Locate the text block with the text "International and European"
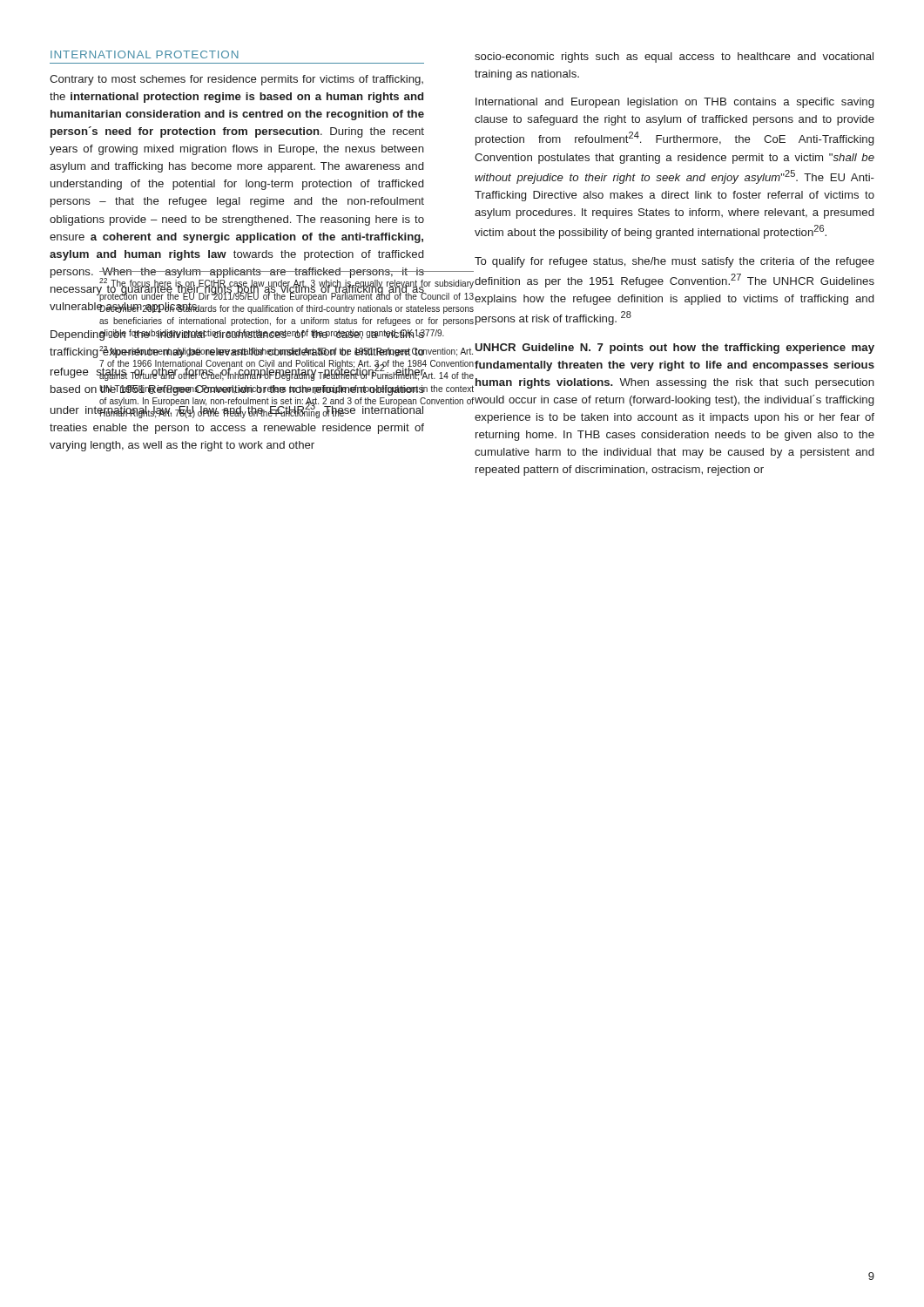This screenshot has width=924, height=1307. (675, 167)
